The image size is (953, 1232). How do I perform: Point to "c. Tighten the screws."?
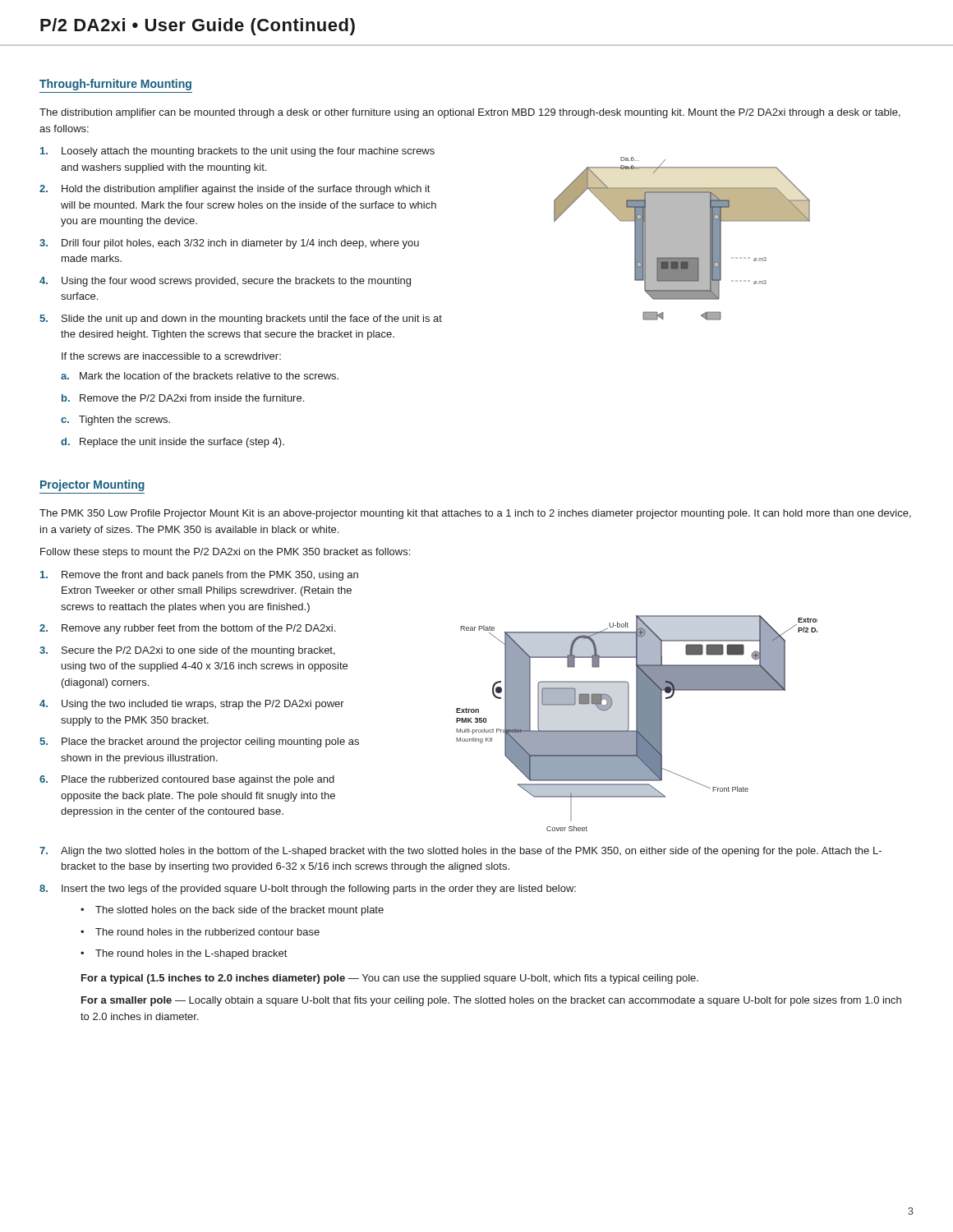[116, 419]
